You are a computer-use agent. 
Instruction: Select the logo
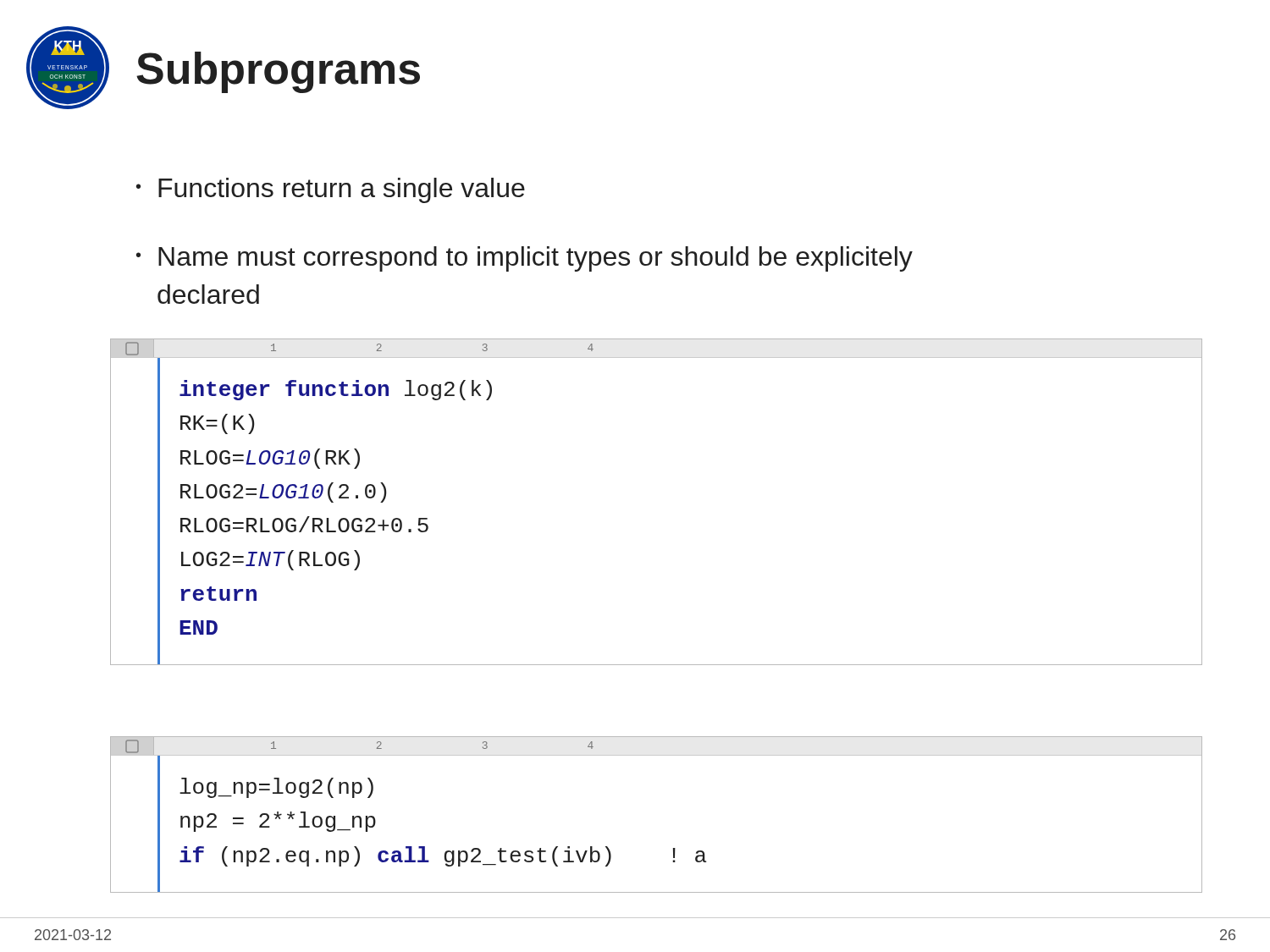(x=68, y=69)
